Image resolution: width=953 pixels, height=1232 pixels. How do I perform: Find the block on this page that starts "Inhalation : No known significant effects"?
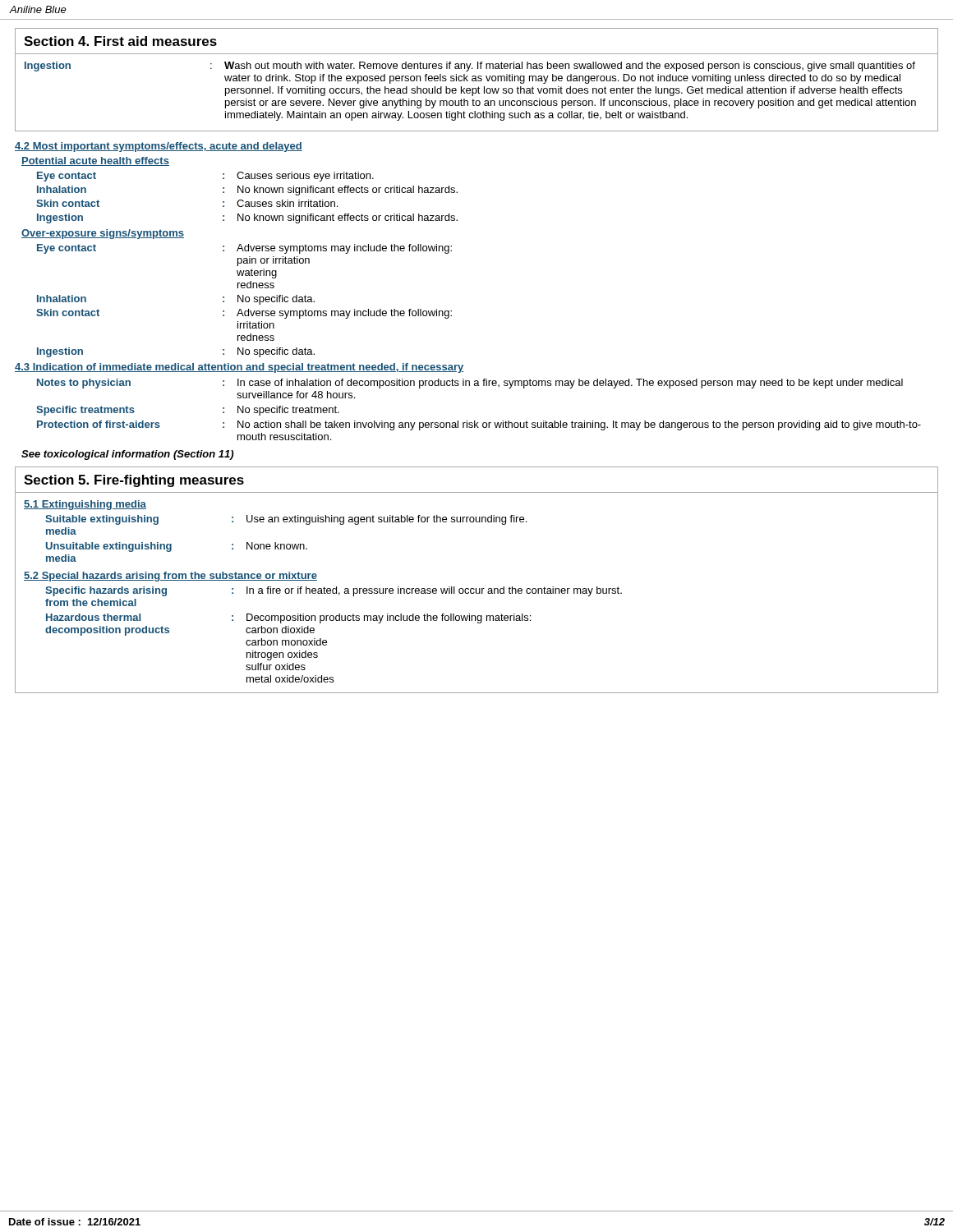(247, 191)
